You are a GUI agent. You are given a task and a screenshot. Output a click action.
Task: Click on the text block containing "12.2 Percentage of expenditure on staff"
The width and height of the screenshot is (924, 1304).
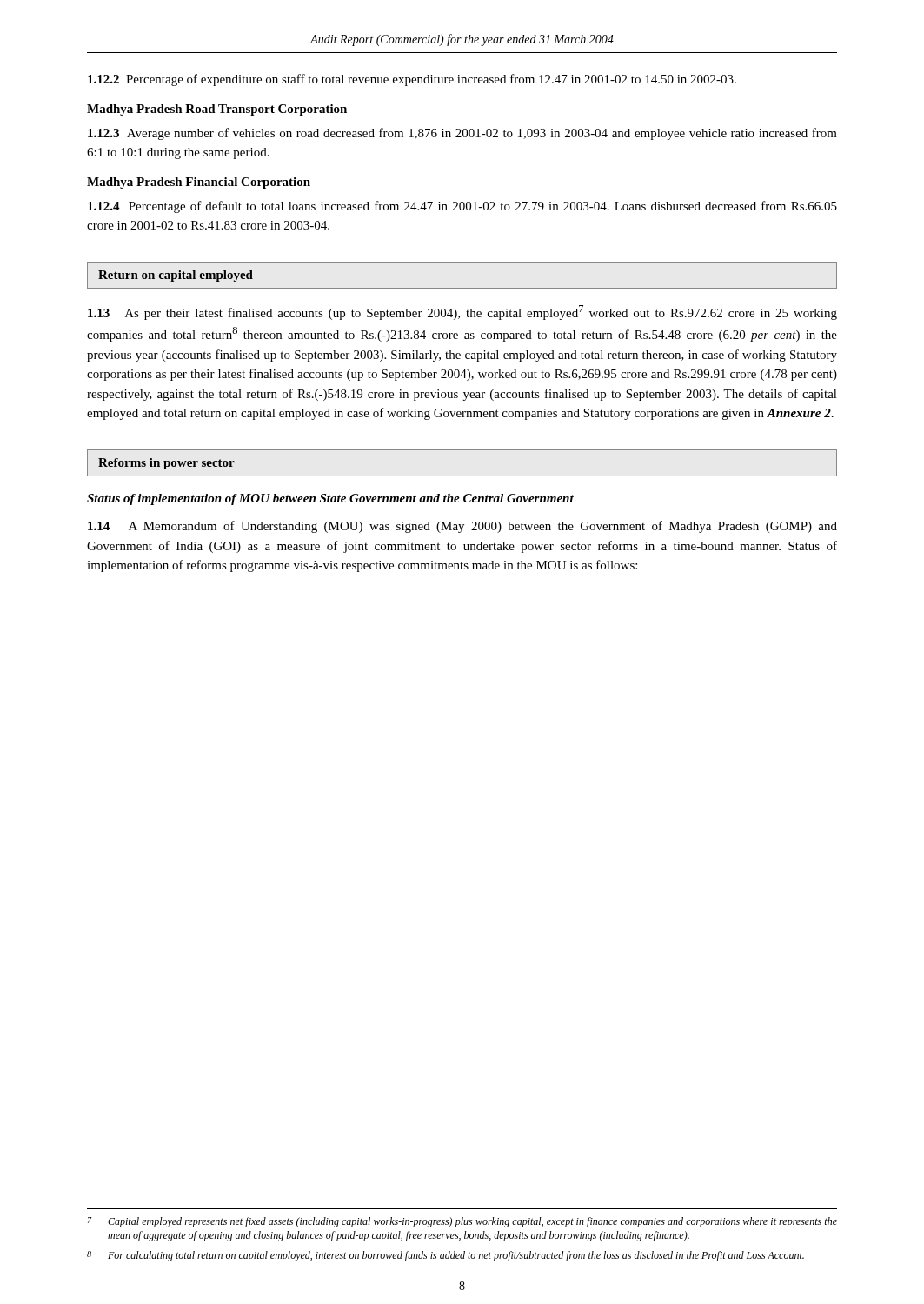tap(412, 79)
